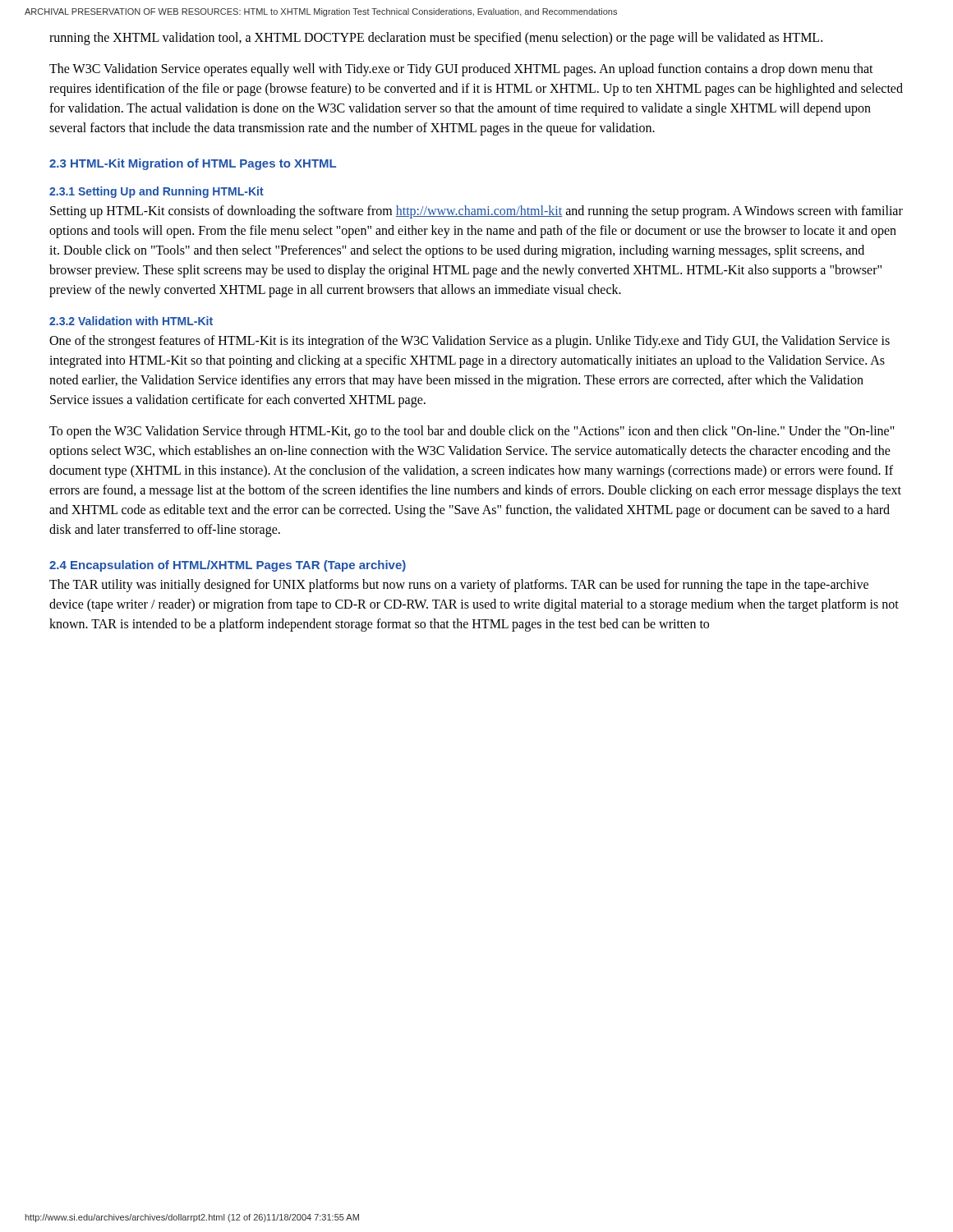Select the element starting "Setting up HTML-Kit"
This screenshot has width=953, height=1232.
[476, 250]
